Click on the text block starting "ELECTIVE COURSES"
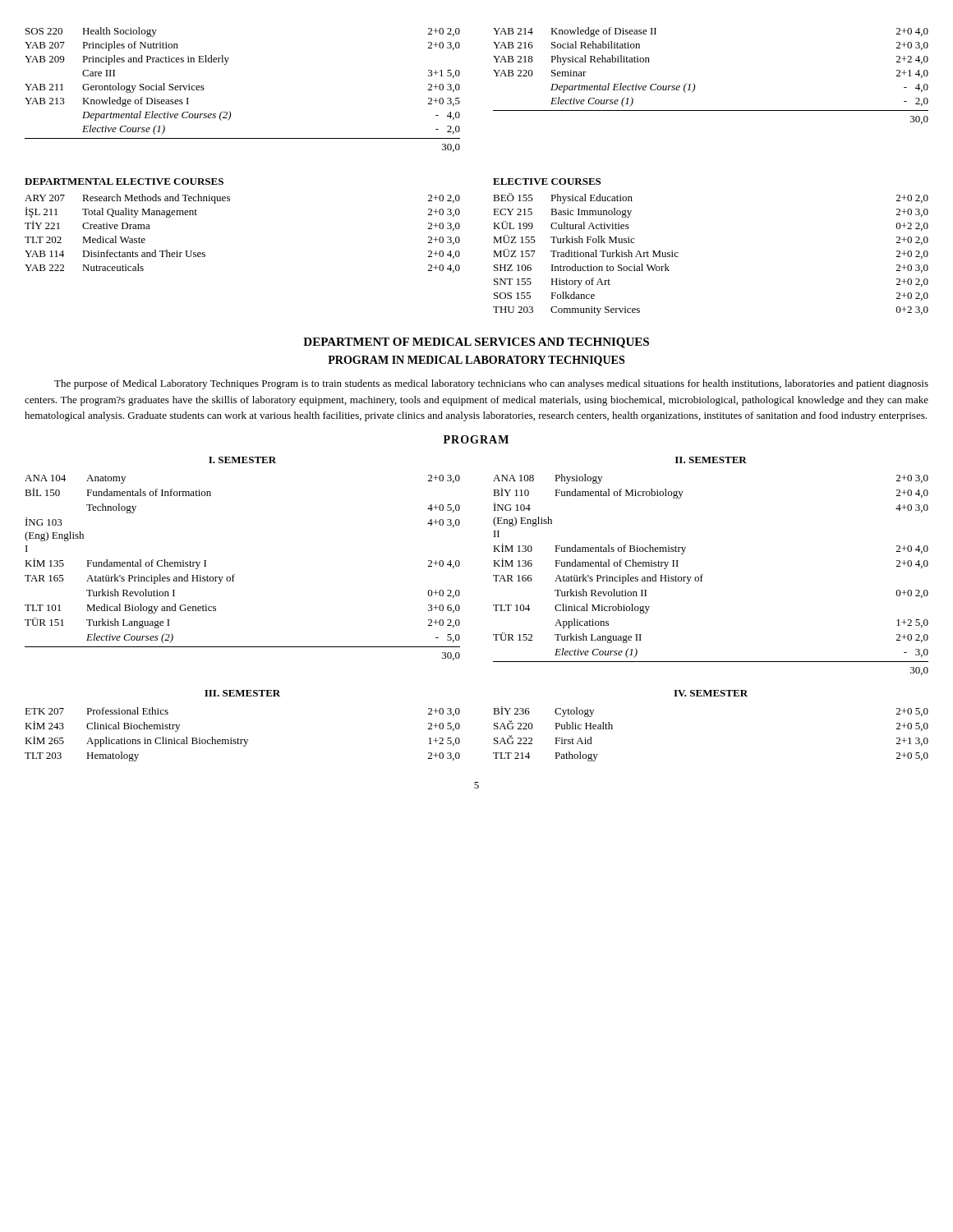Viewport: 953px width, 1232px height. (x=547, y=181)
